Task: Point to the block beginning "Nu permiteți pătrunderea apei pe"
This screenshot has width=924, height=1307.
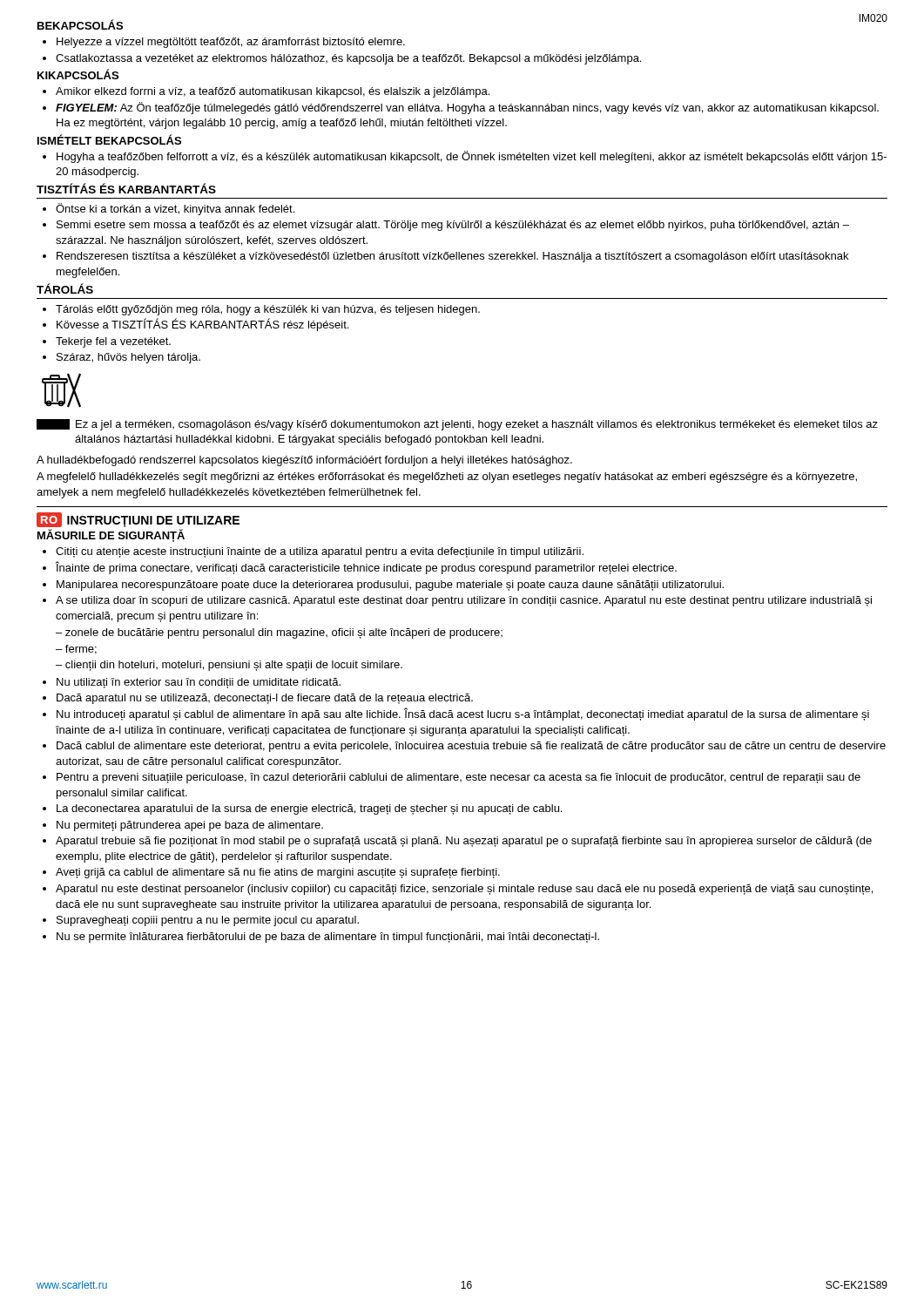Action: [190, 825]
